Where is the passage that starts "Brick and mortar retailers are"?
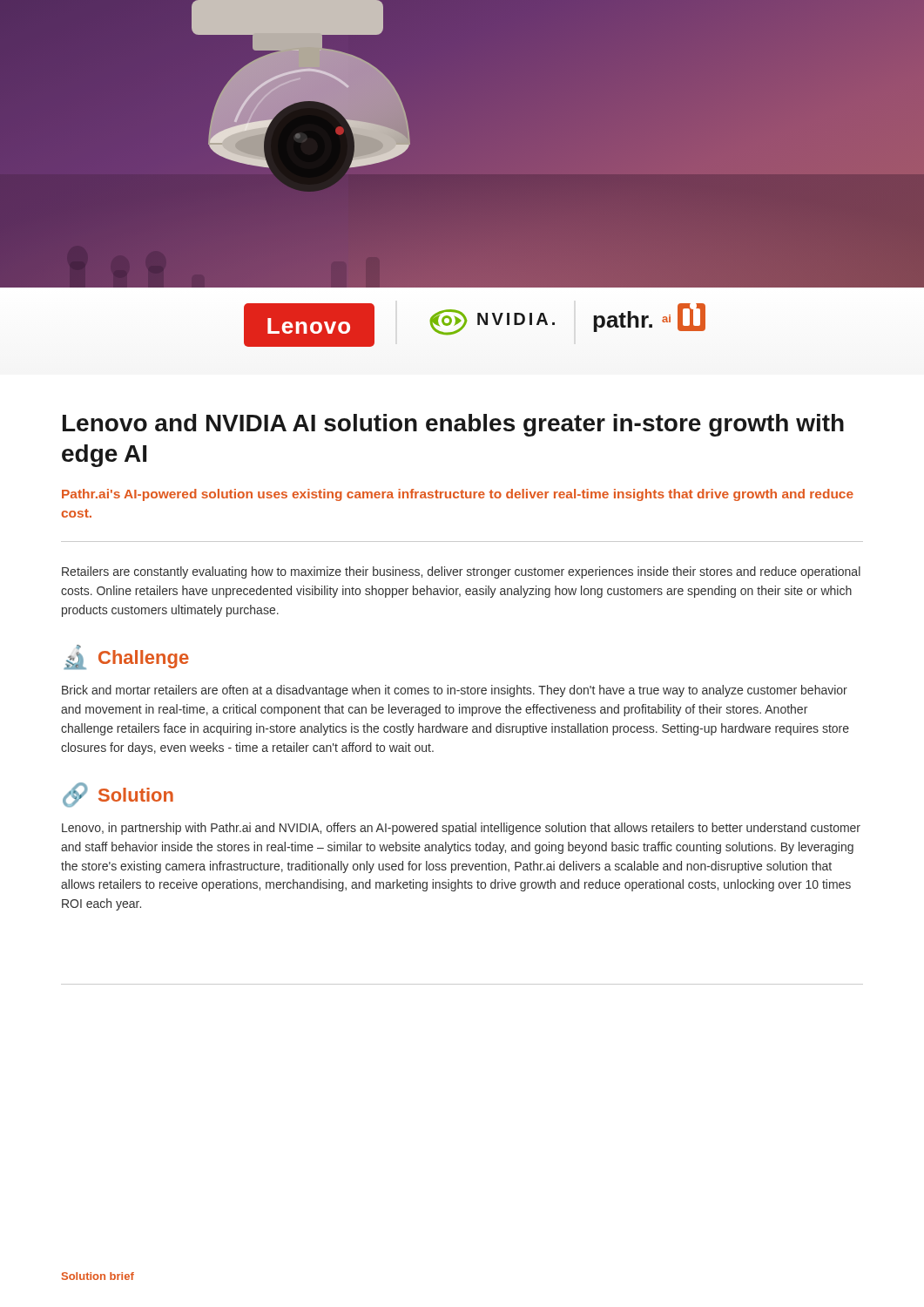Viewport: 924px width, 1307px height. (462, 720)
